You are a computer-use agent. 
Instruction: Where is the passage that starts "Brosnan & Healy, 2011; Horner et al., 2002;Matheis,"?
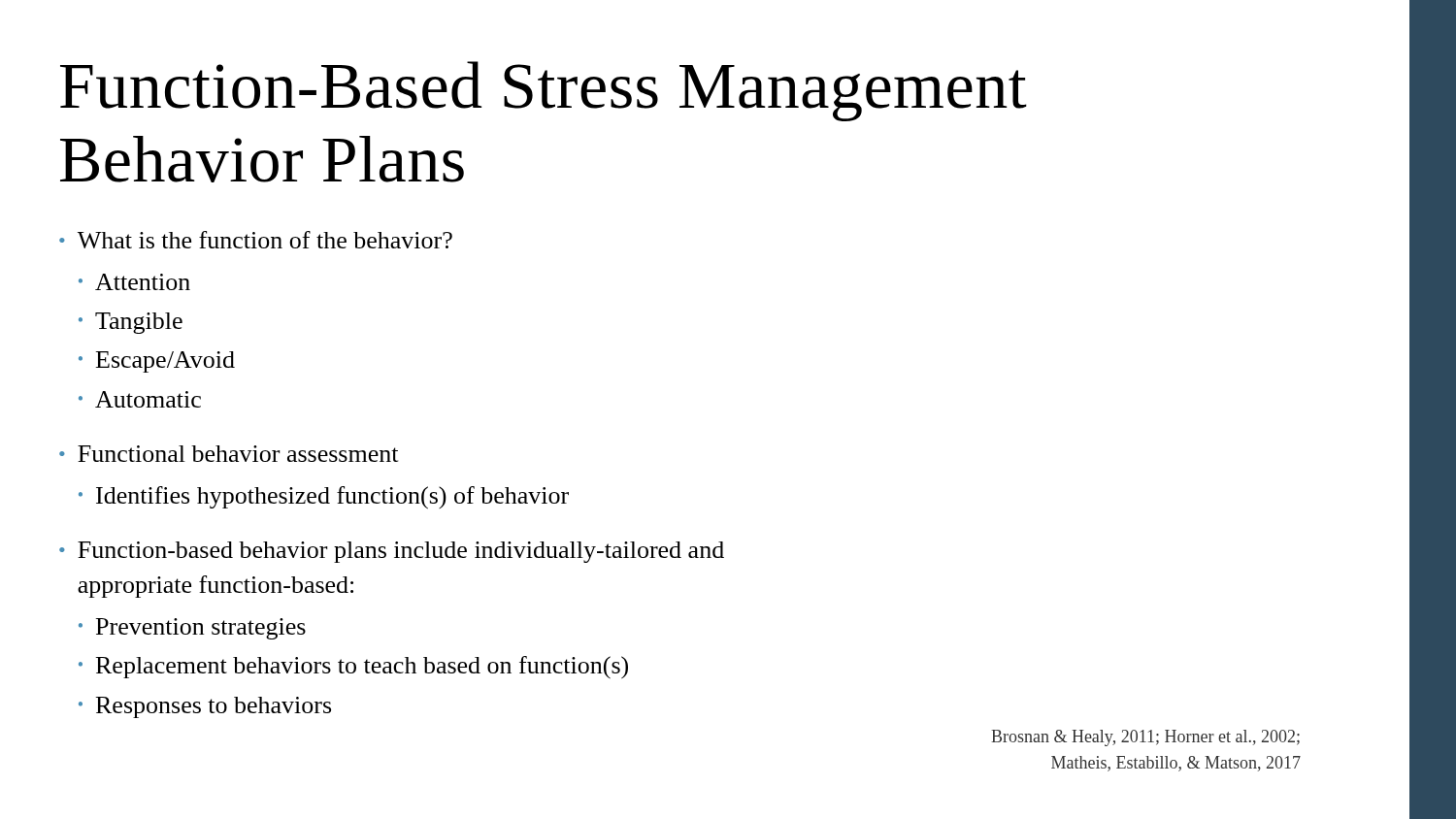coord(1146,750)
